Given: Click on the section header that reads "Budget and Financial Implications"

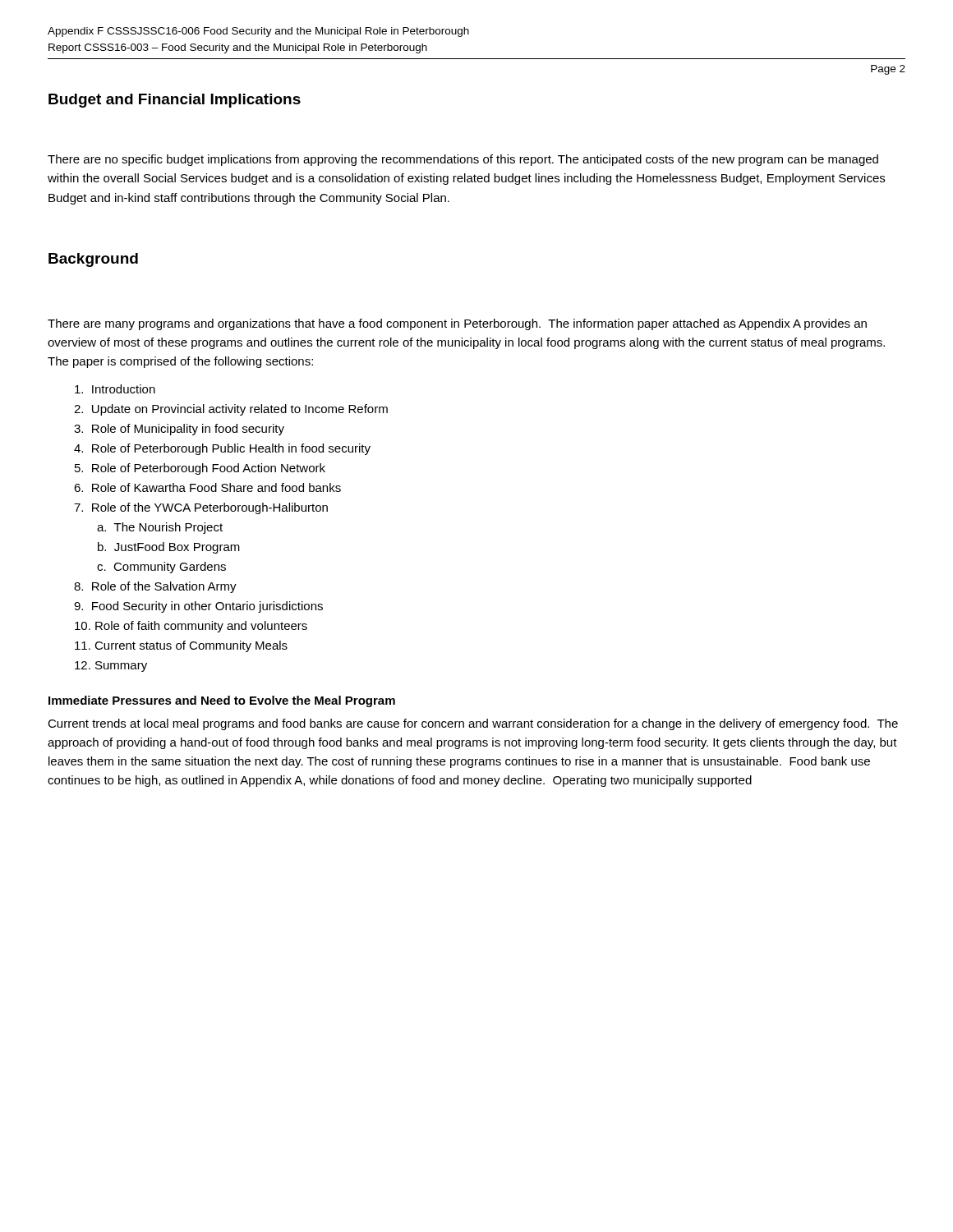Looking at the screenshot, I should tap(174, 99).
